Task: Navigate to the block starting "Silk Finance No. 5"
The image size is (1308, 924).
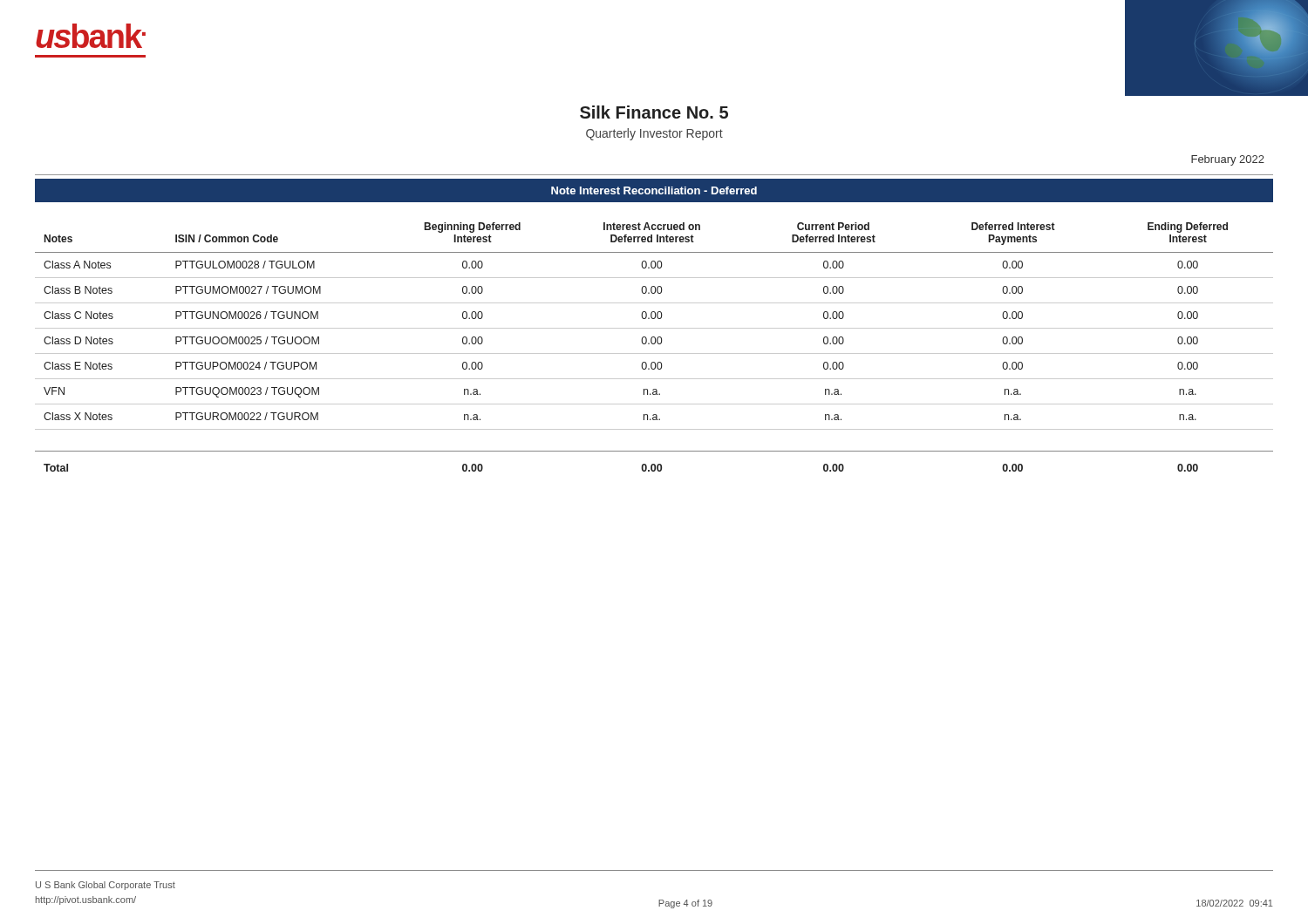Action: (654, 113)
